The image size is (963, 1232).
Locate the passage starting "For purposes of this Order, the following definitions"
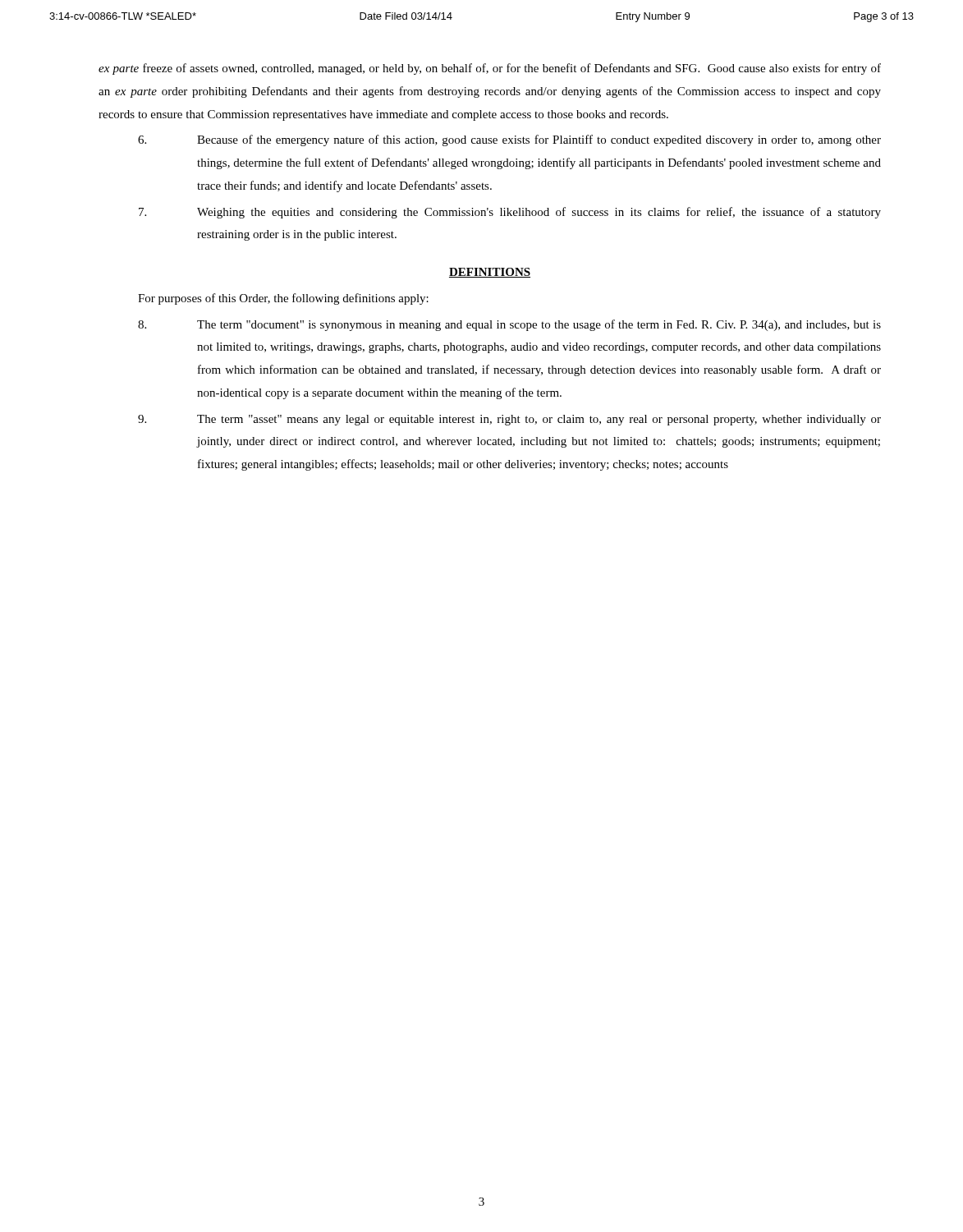pos(284,298)
